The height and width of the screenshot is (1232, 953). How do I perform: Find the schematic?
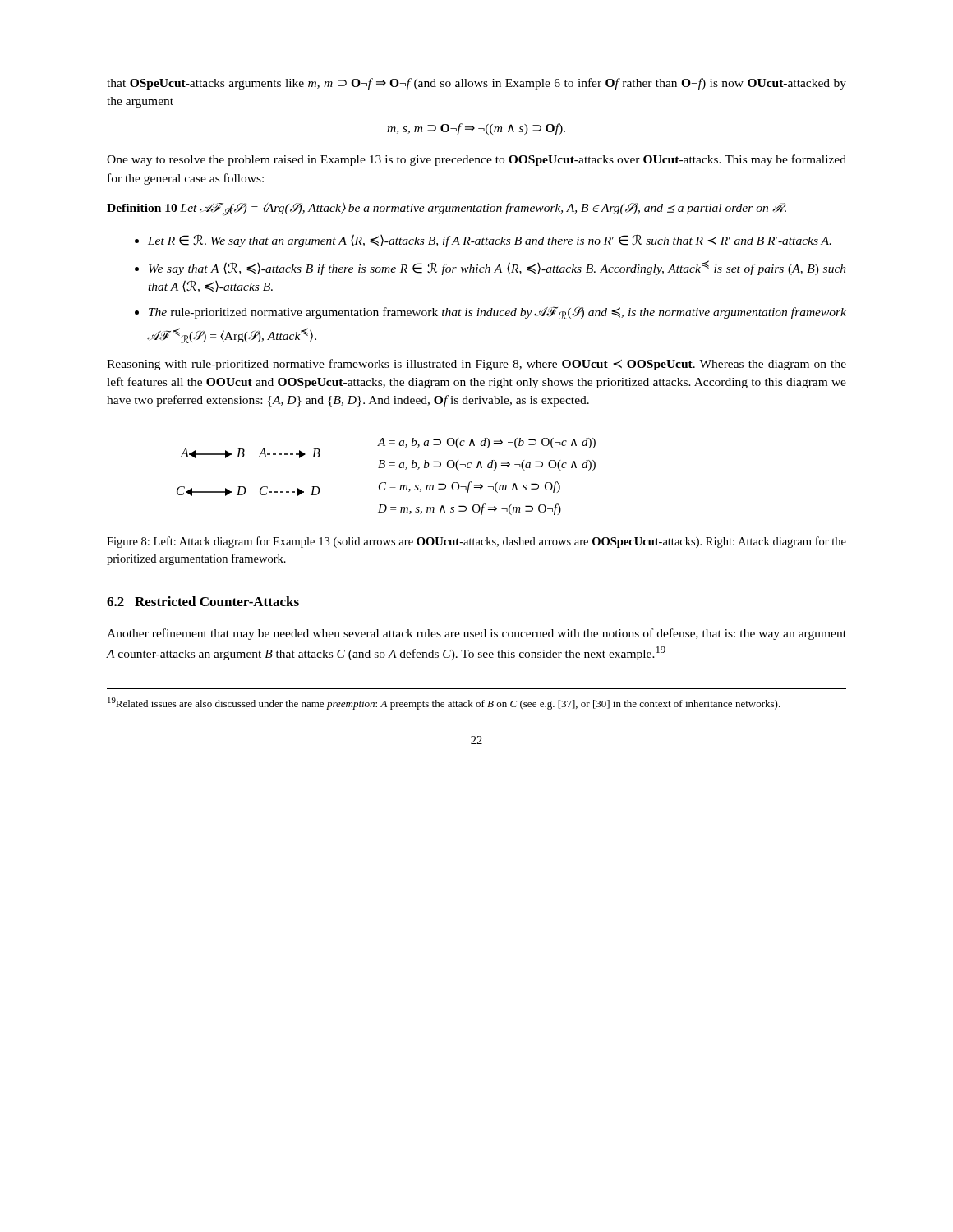coord(476,476)
